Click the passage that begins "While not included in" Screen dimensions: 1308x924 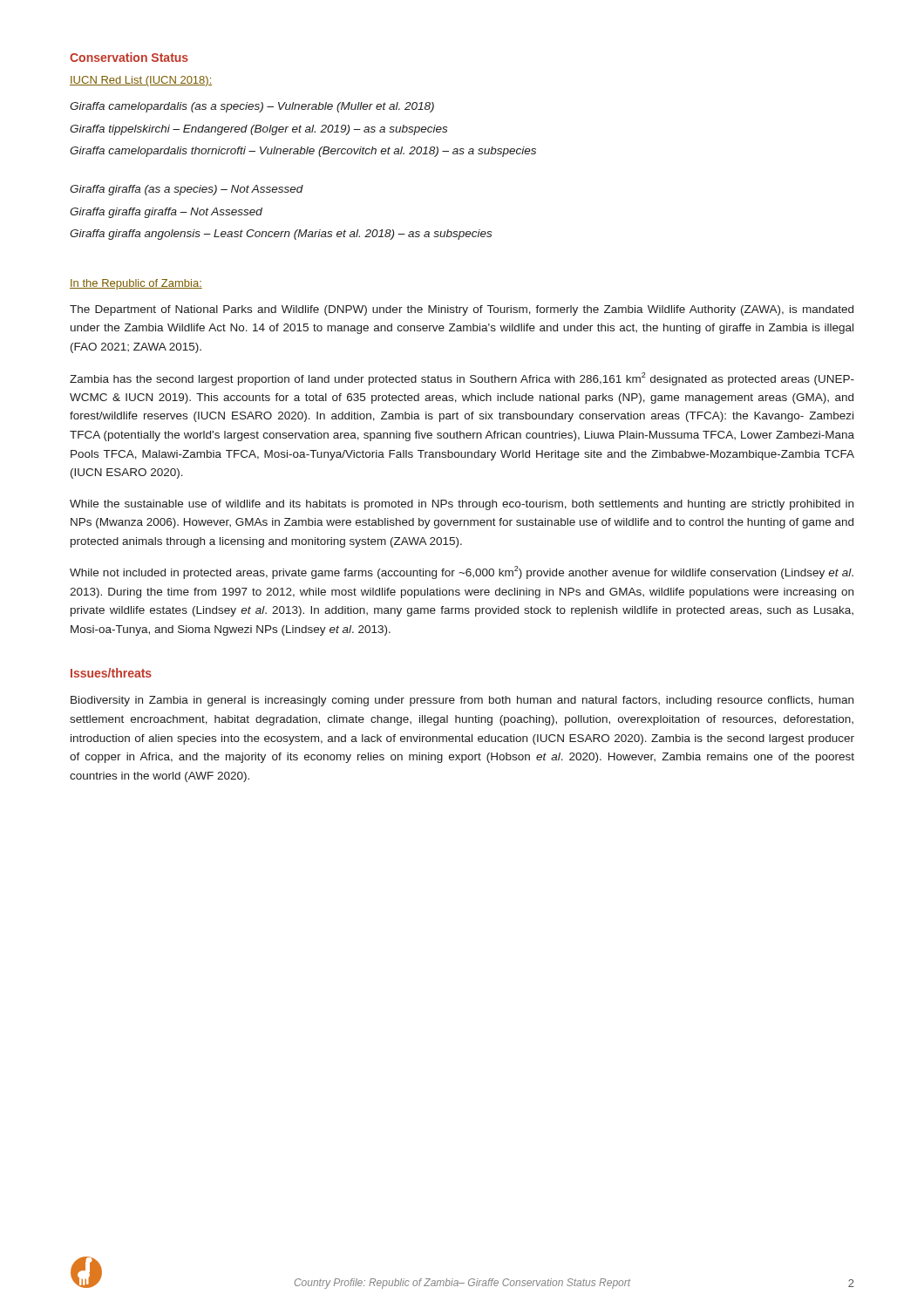462,600
